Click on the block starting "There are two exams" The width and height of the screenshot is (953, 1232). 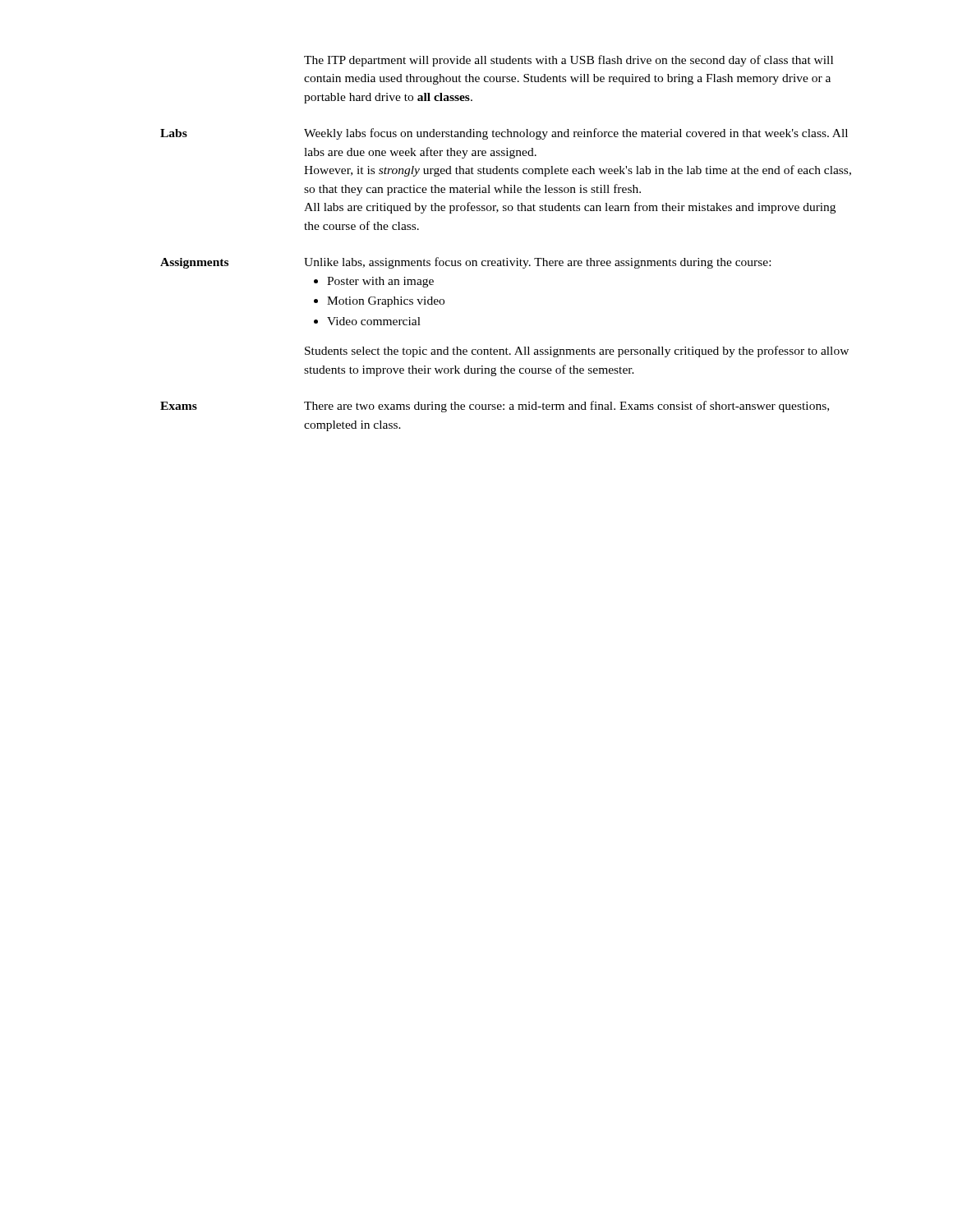579,415
